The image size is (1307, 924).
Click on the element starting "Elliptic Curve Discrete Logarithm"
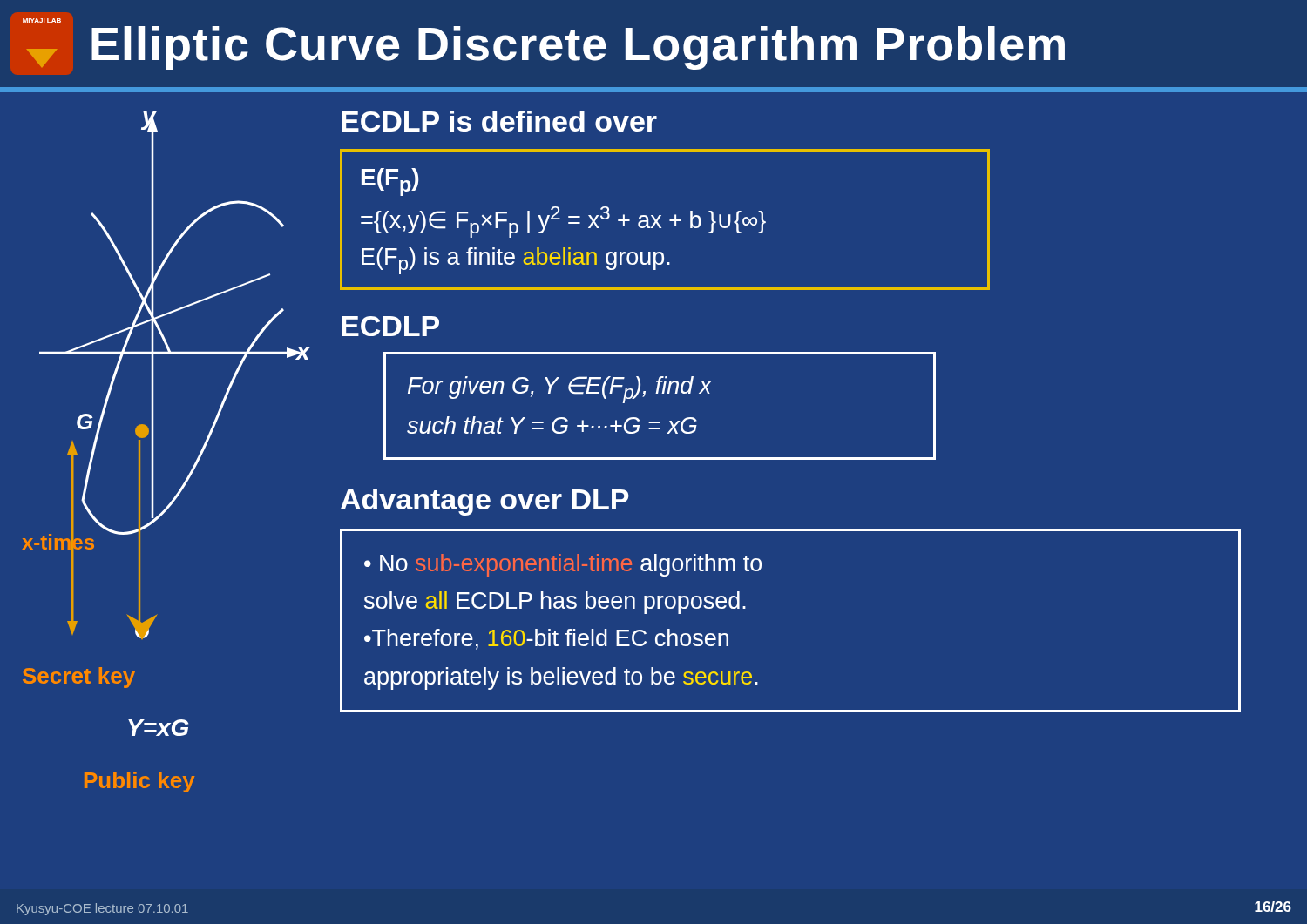pyautogui.click(x=579, y=44)
